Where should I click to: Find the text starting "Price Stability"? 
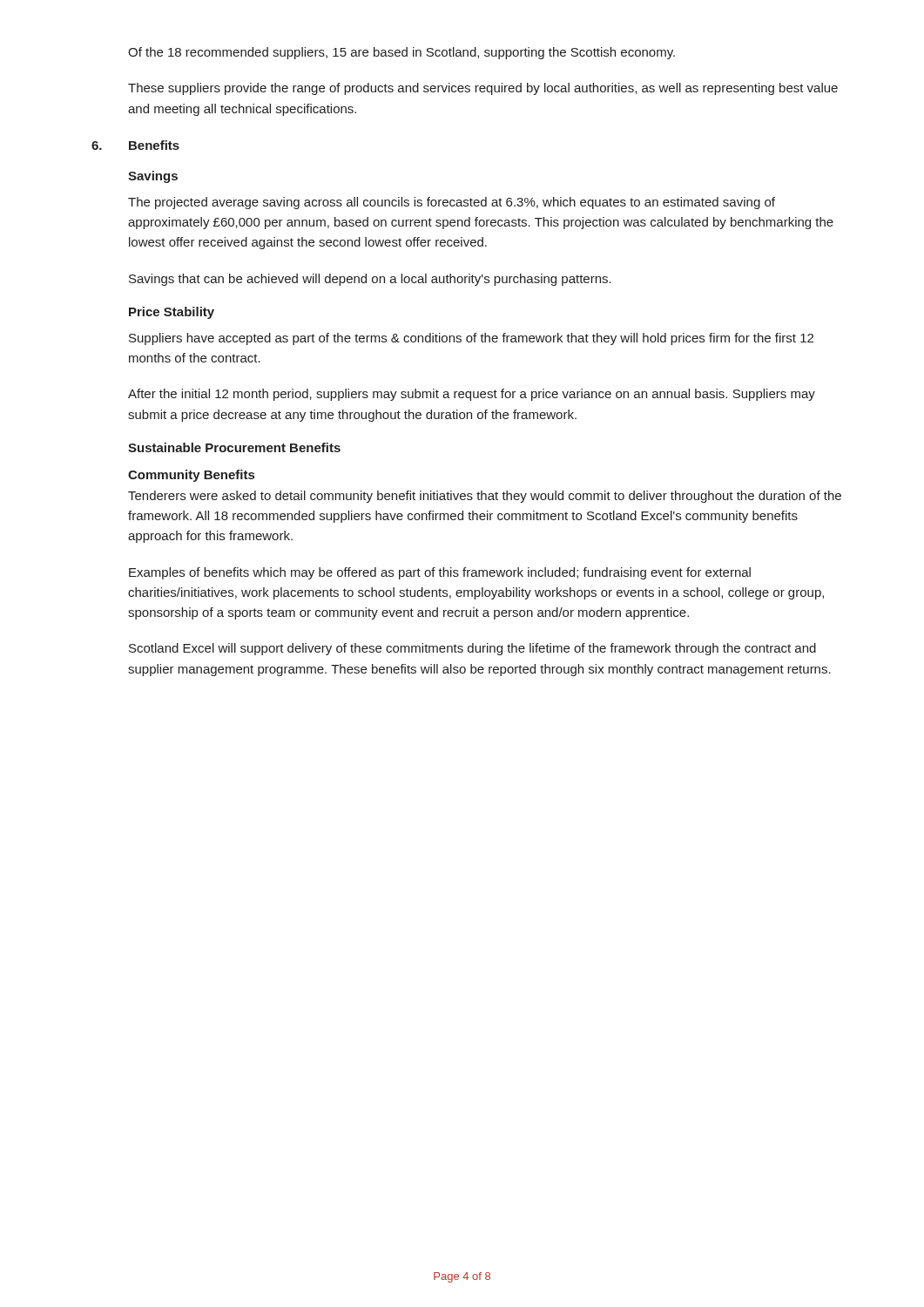click(x=171, y=311)
